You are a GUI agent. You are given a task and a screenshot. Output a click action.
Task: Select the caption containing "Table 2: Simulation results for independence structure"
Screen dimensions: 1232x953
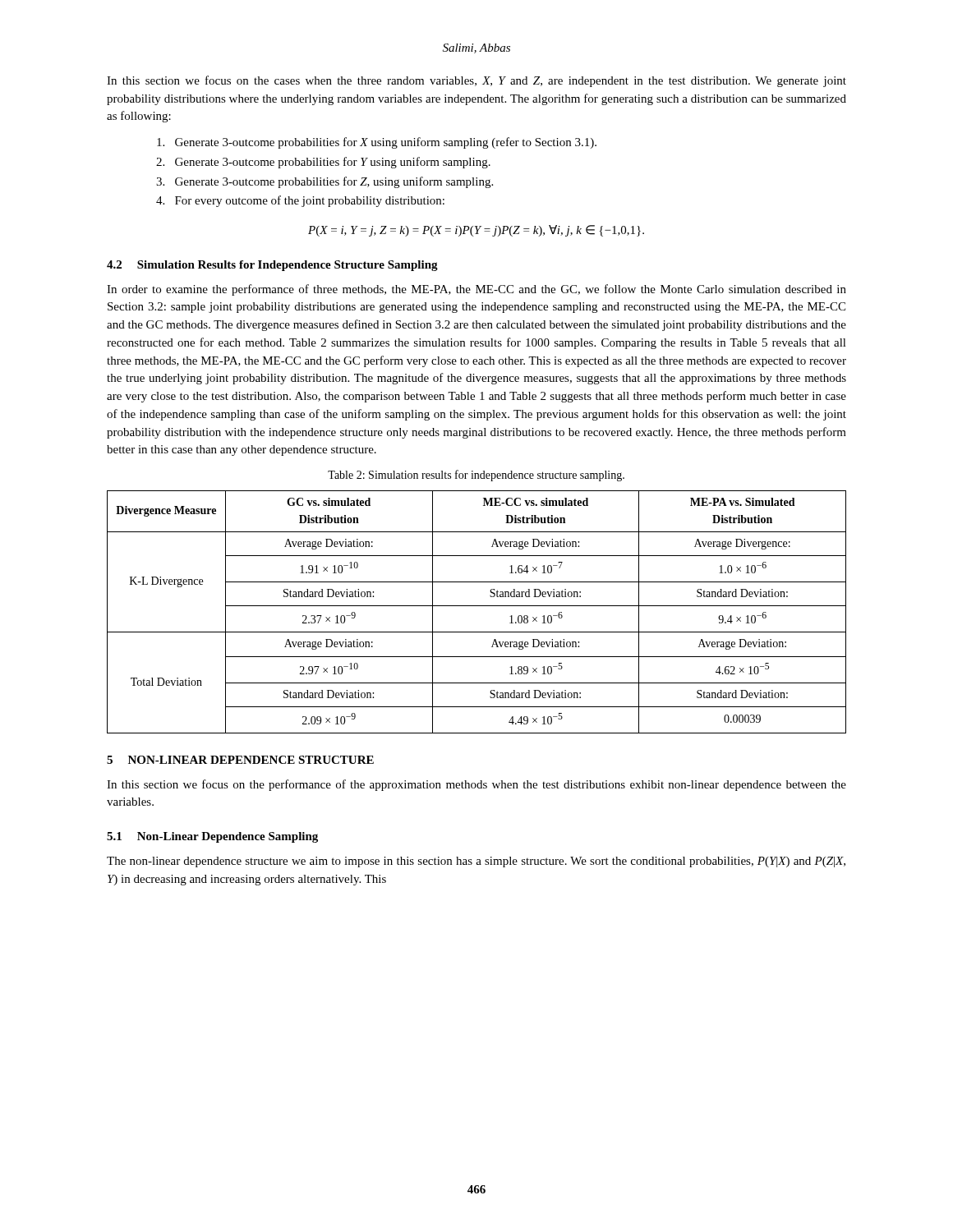[476, 475]
